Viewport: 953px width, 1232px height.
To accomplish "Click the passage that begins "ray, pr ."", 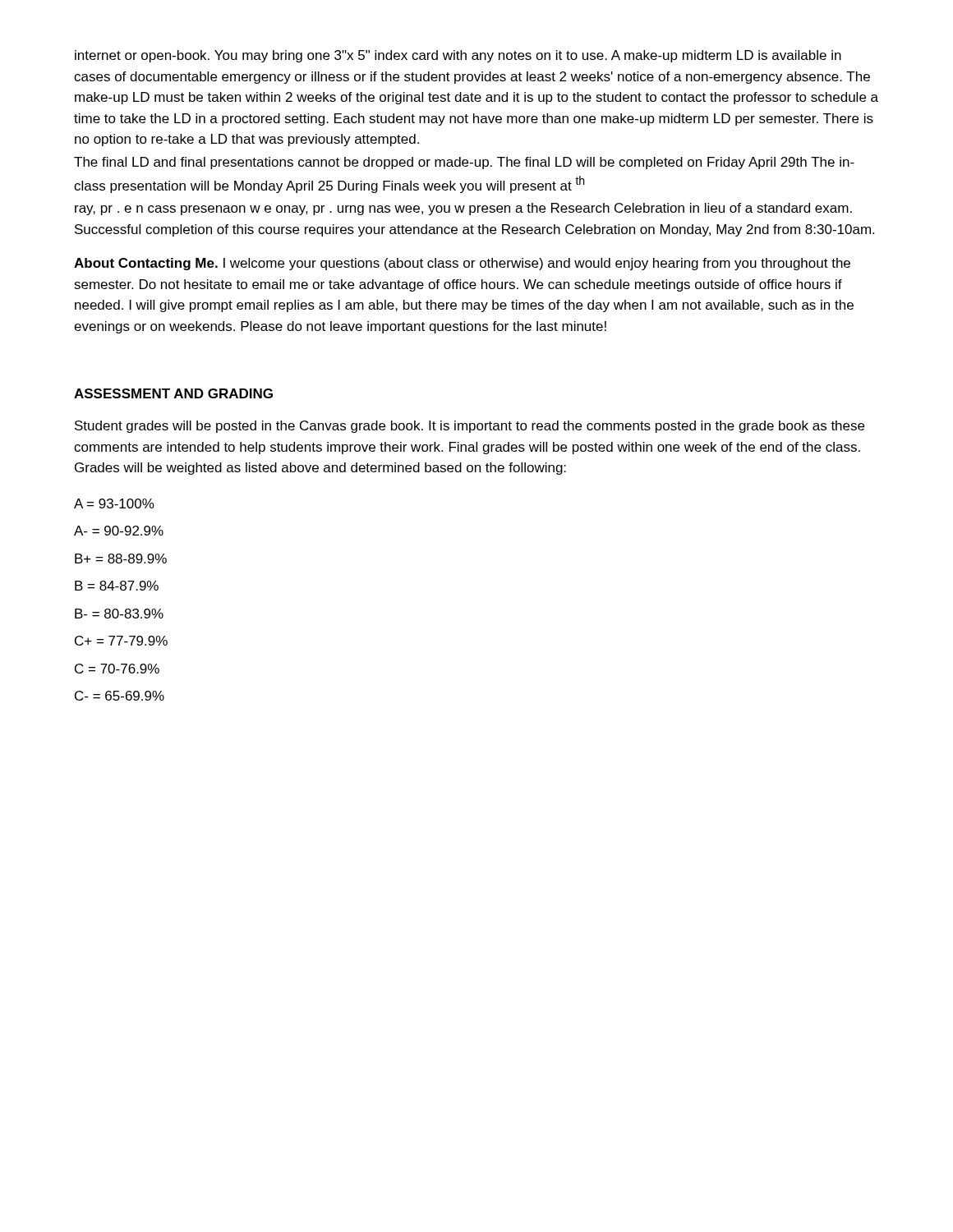I will coord(475,219).
